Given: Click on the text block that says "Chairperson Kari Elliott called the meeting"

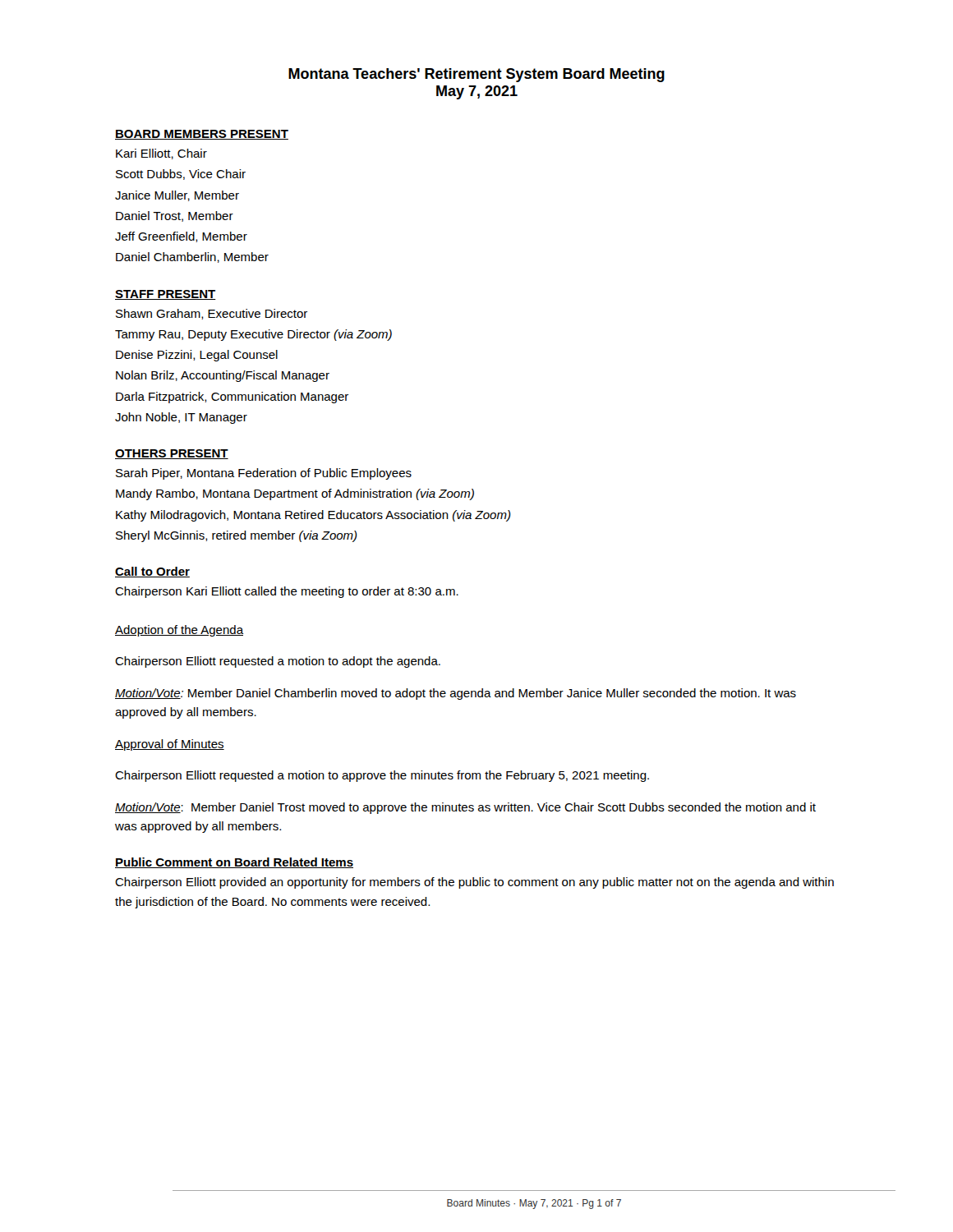Looking at the screenshot, I should click(287, 592).
